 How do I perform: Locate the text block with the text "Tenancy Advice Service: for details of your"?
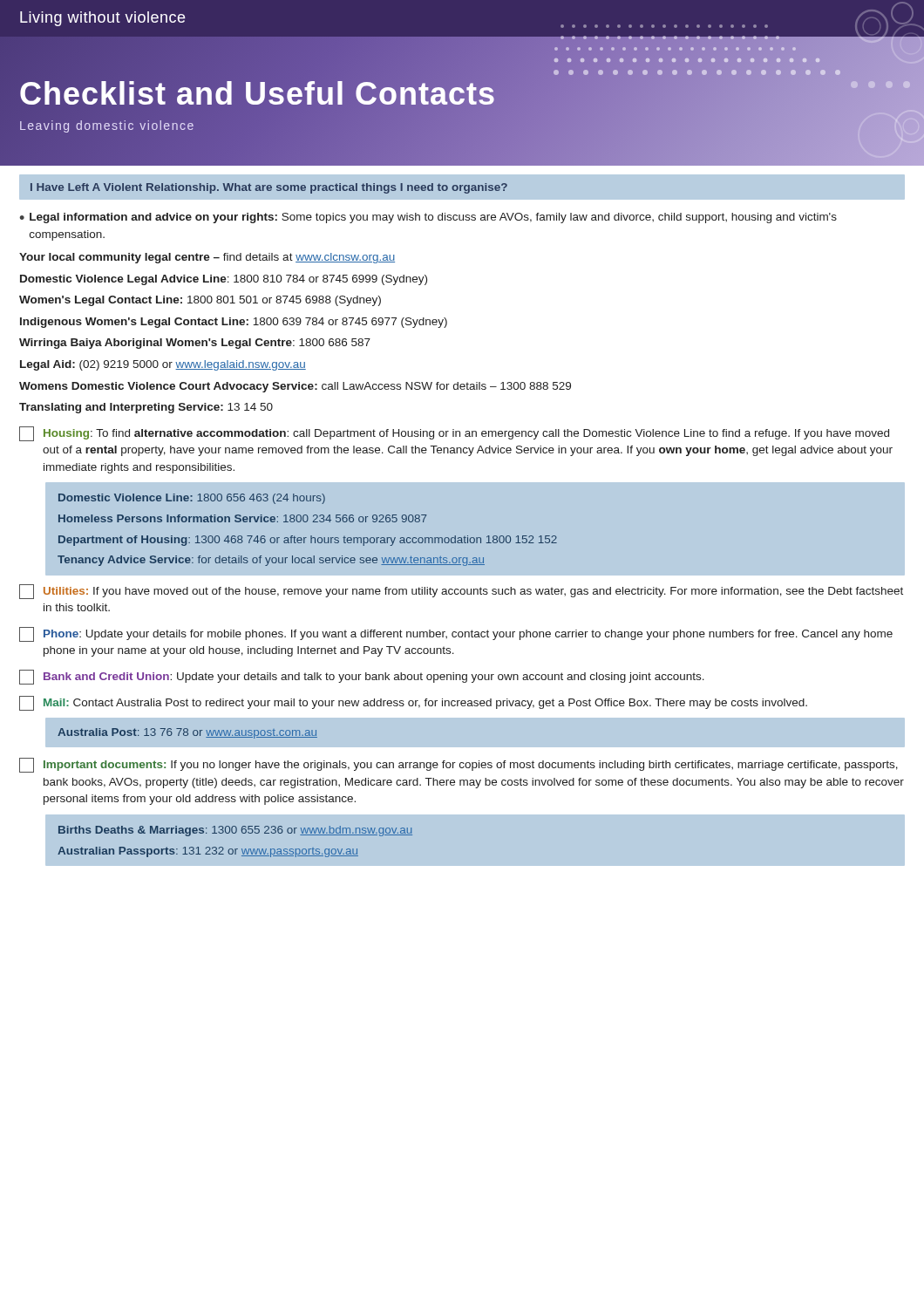(x=271, y=559)
